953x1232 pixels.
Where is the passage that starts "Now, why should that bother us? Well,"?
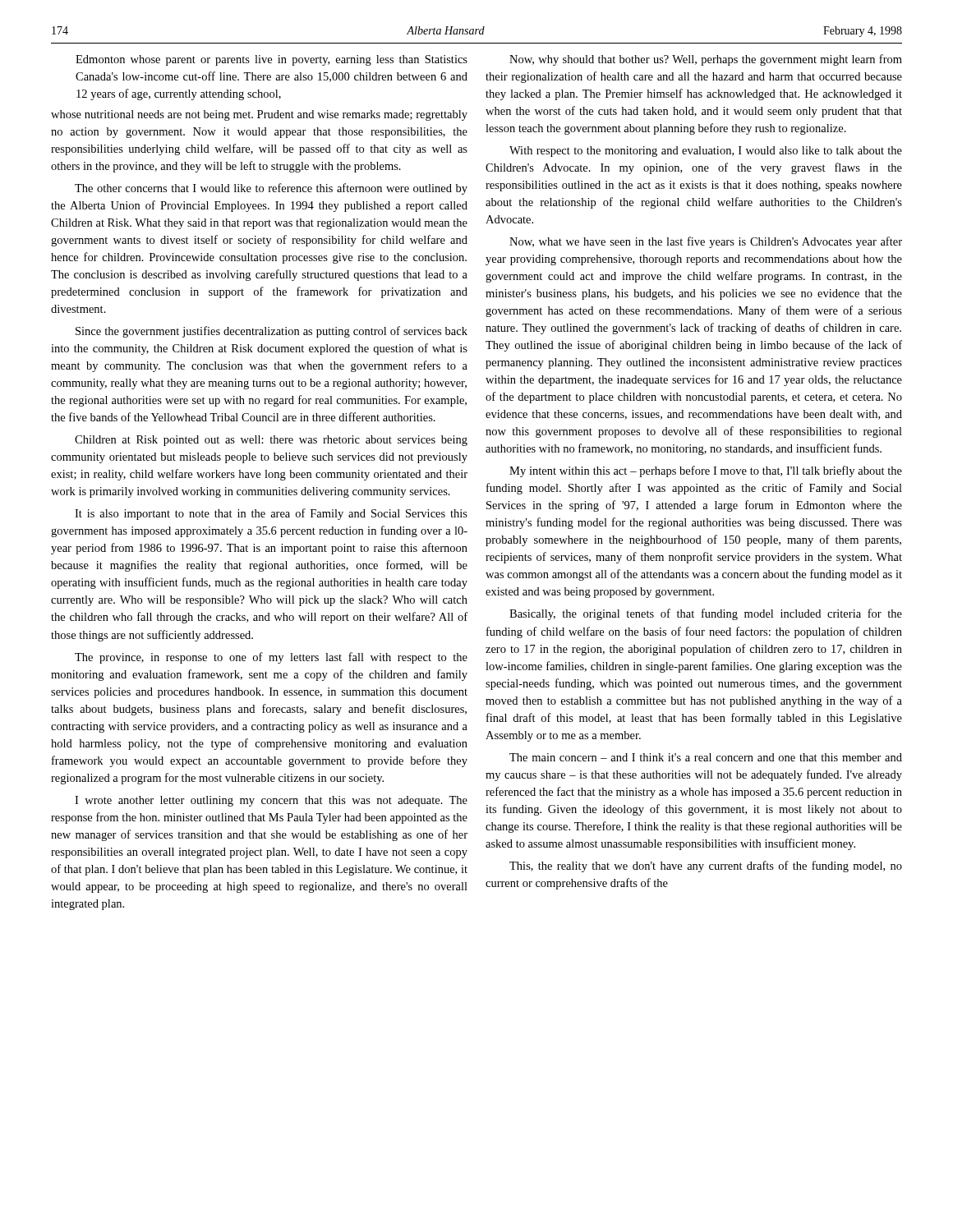click(694, 94)
